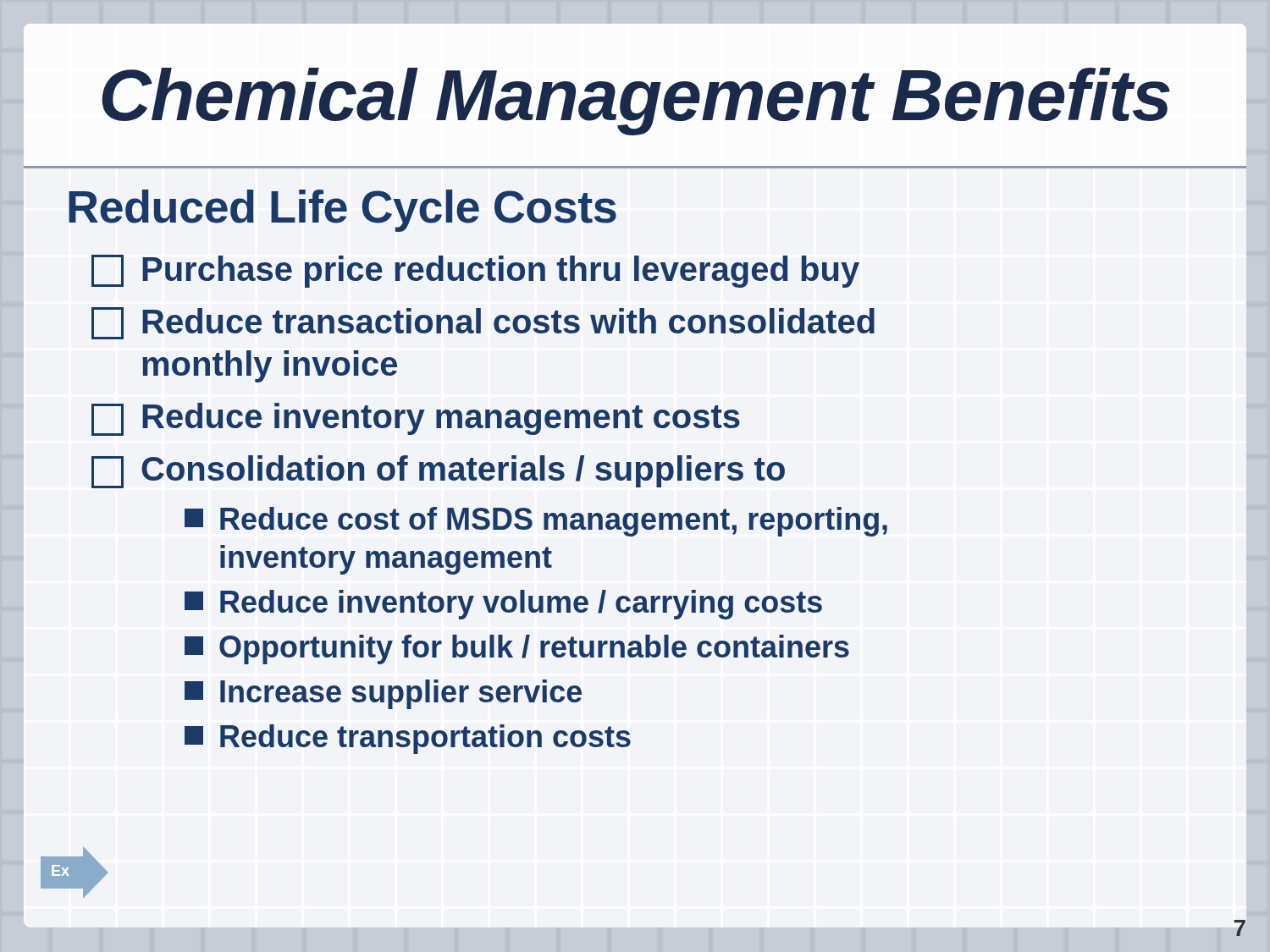This screenshot has width=1270, height=952.
Task: Point to the block starting "Reduce cost of MSDS management, reporting,inventory management"
Action: pyautogui.click(x=701, y=538)
